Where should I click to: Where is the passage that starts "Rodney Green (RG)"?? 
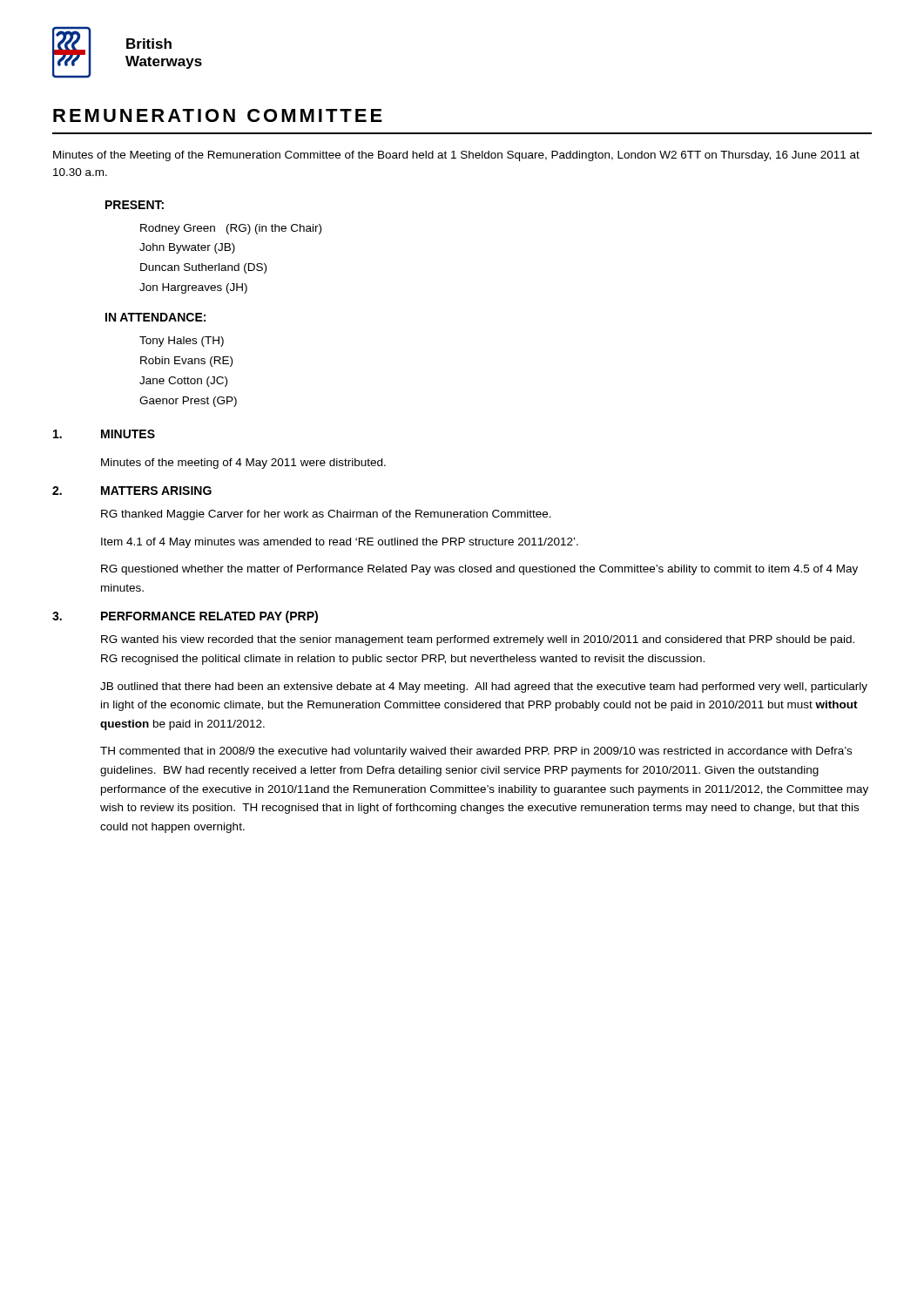point(231,257)
